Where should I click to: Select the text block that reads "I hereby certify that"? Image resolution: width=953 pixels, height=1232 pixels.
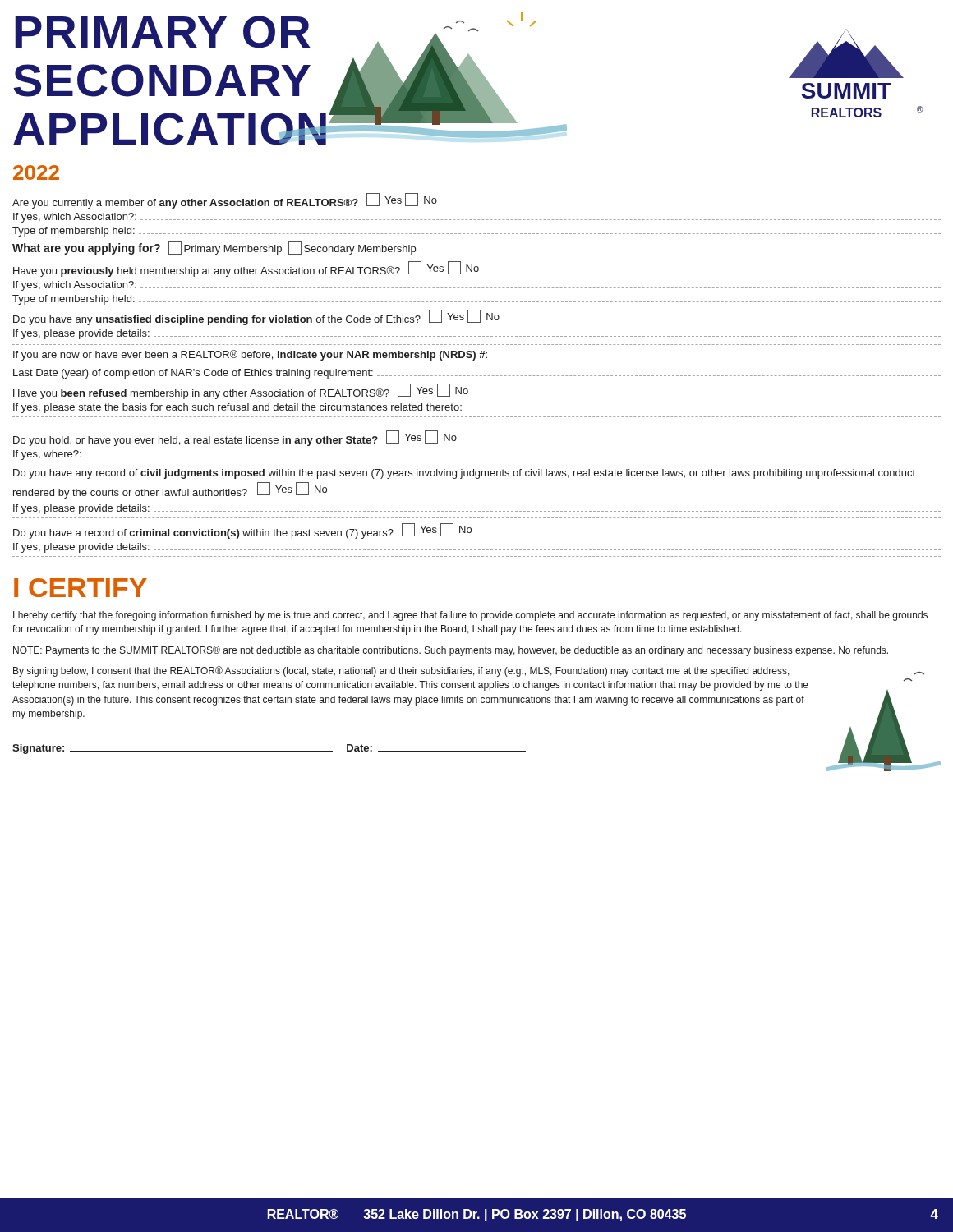coord(470,622)
